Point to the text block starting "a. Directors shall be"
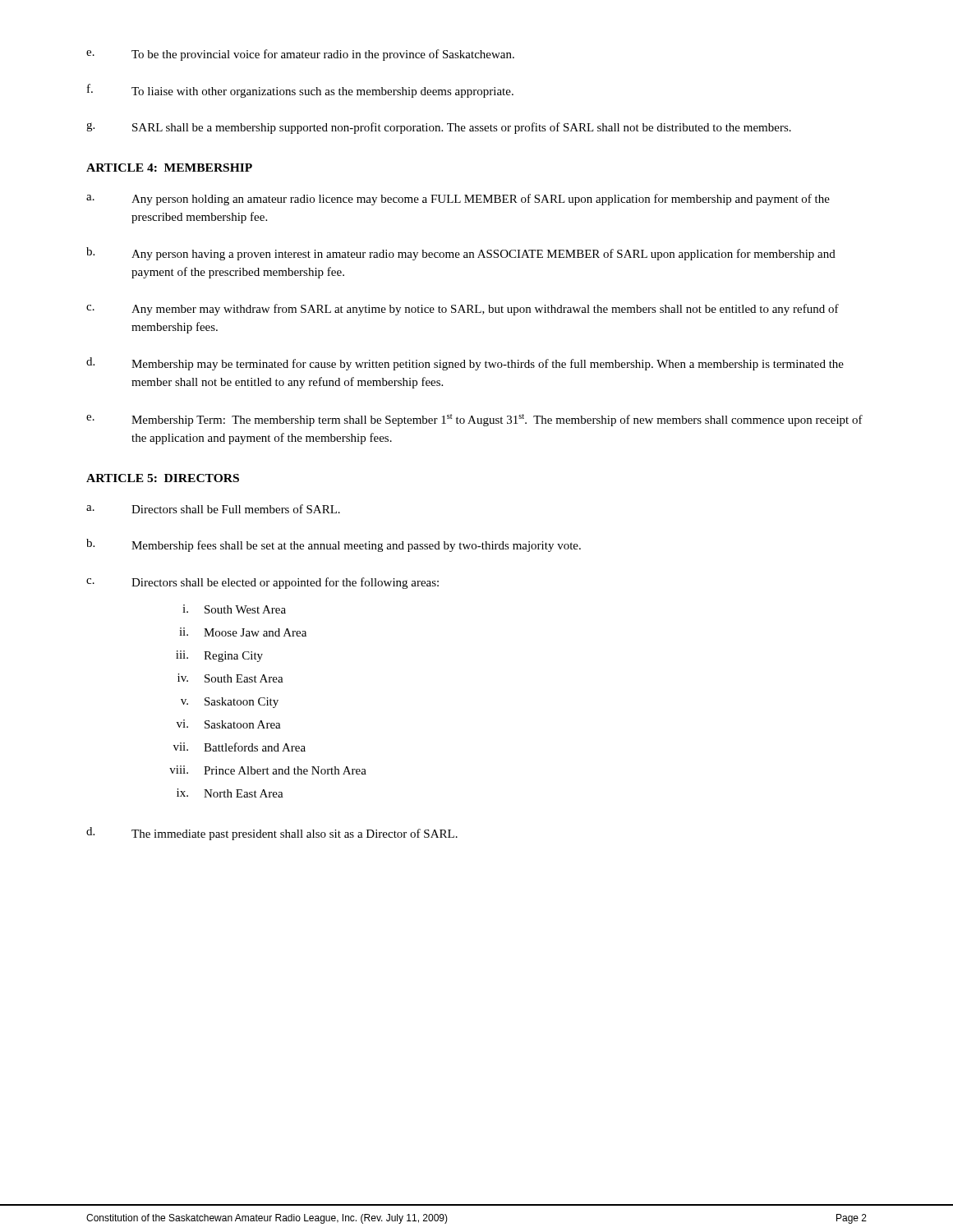This screenshot has width=953, height=1232. pyautogui.click(x=213, y=509)
